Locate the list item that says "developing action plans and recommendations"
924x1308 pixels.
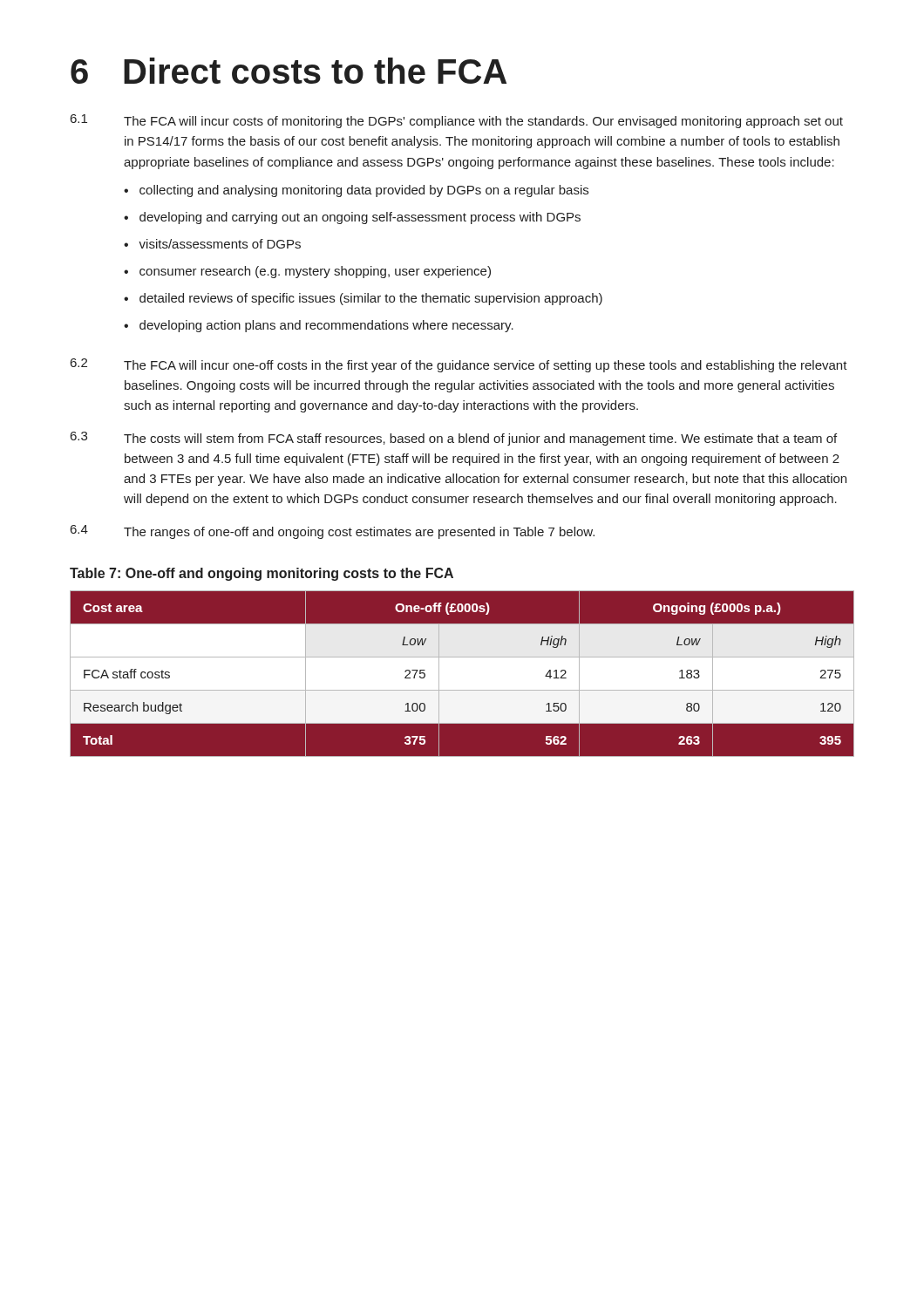(x=327, y=325)
